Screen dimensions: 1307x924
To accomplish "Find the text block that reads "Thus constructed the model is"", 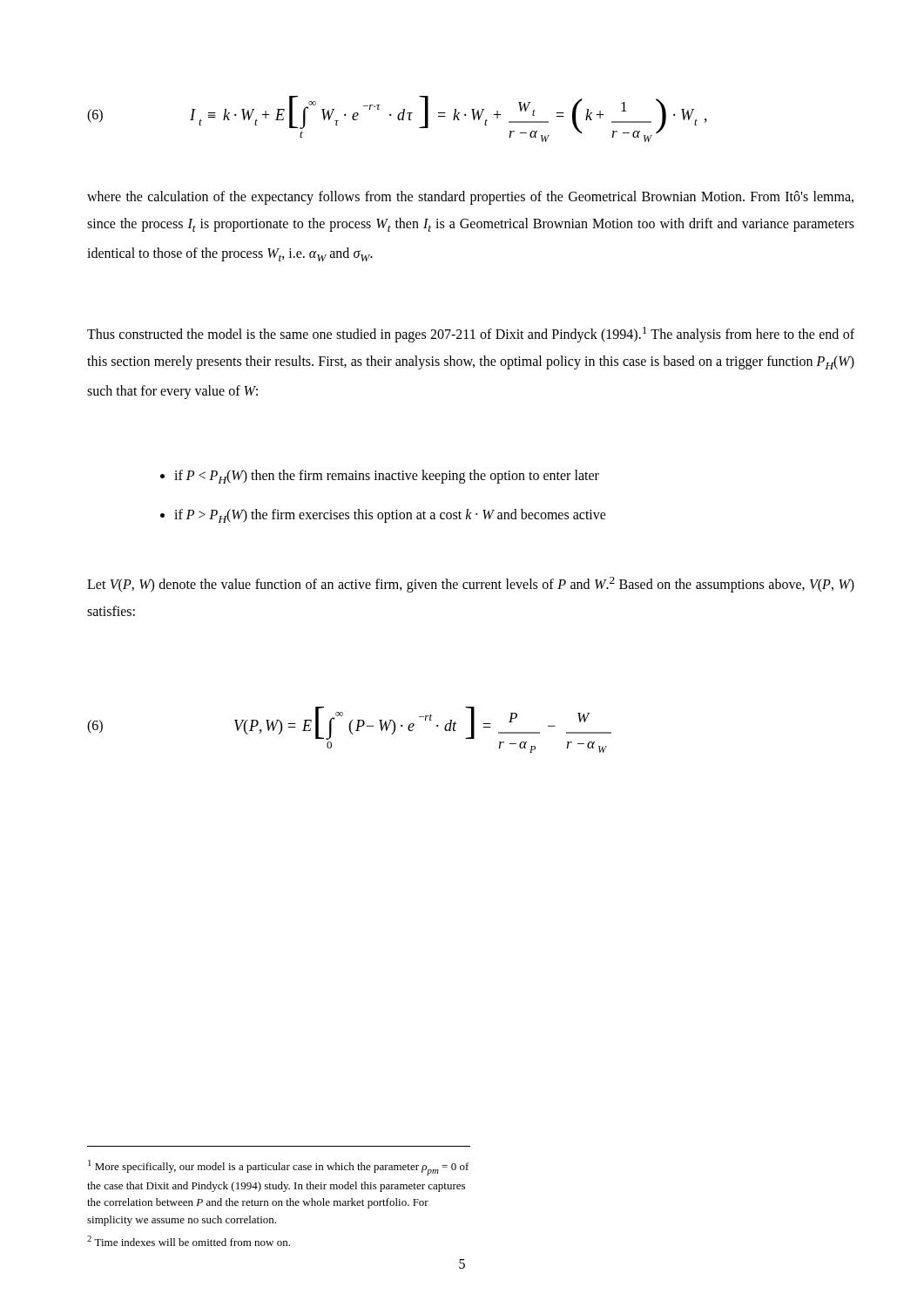I will pos(471,361).
